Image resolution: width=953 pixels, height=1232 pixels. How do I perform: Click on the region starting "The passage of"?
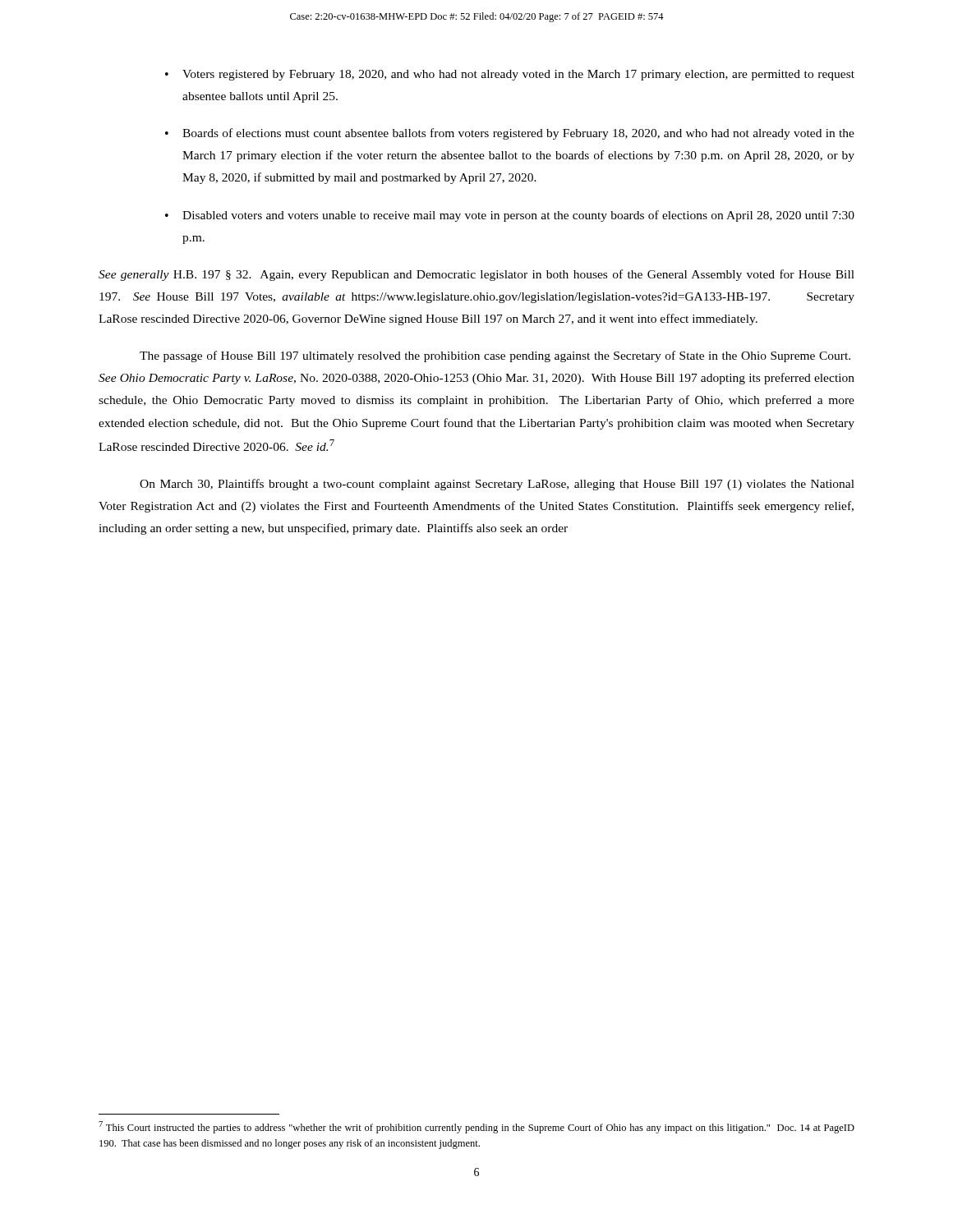[x=476, y=401]
